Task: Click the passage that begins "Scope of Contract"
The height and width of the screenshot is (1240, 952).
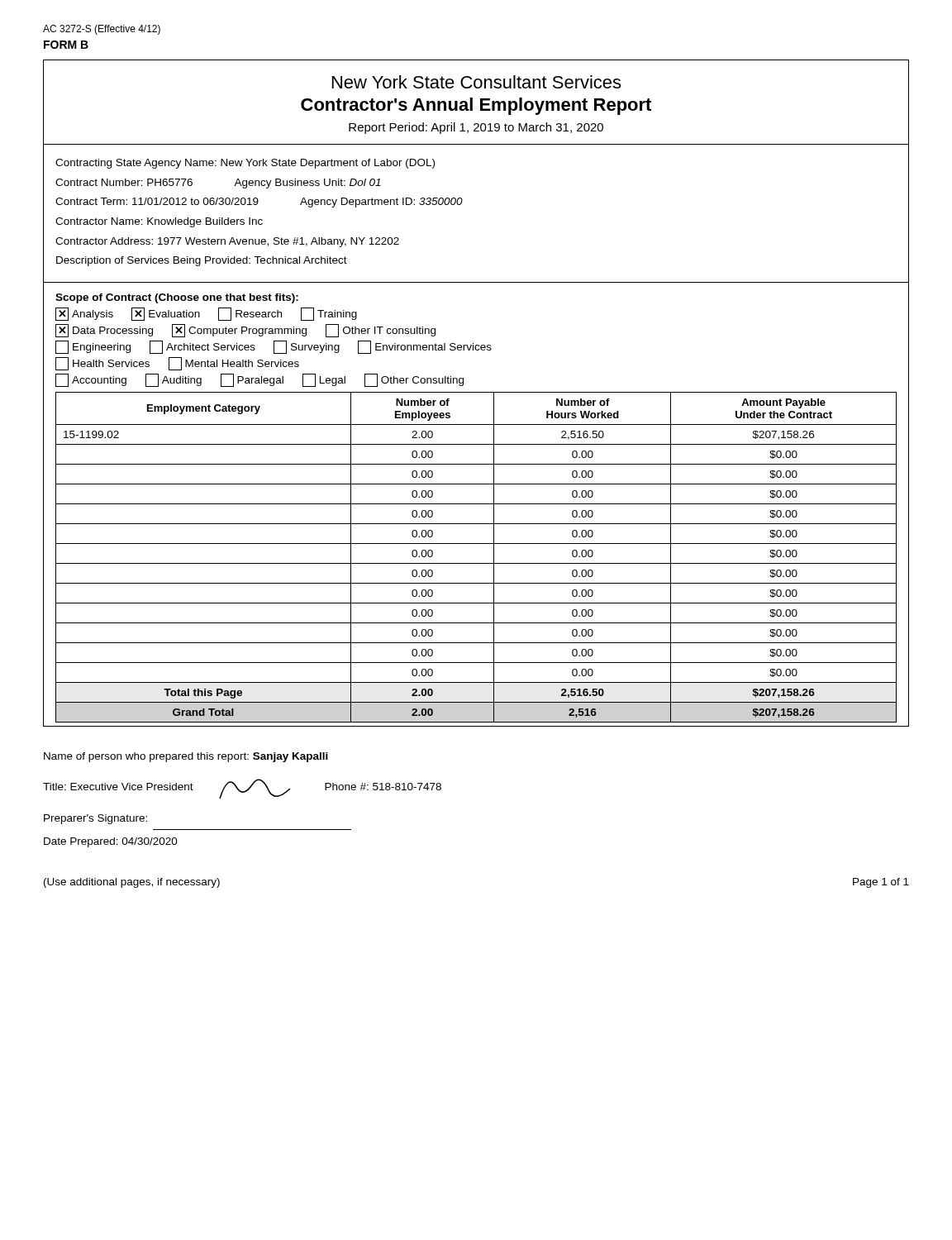Action: coord(476,507)
